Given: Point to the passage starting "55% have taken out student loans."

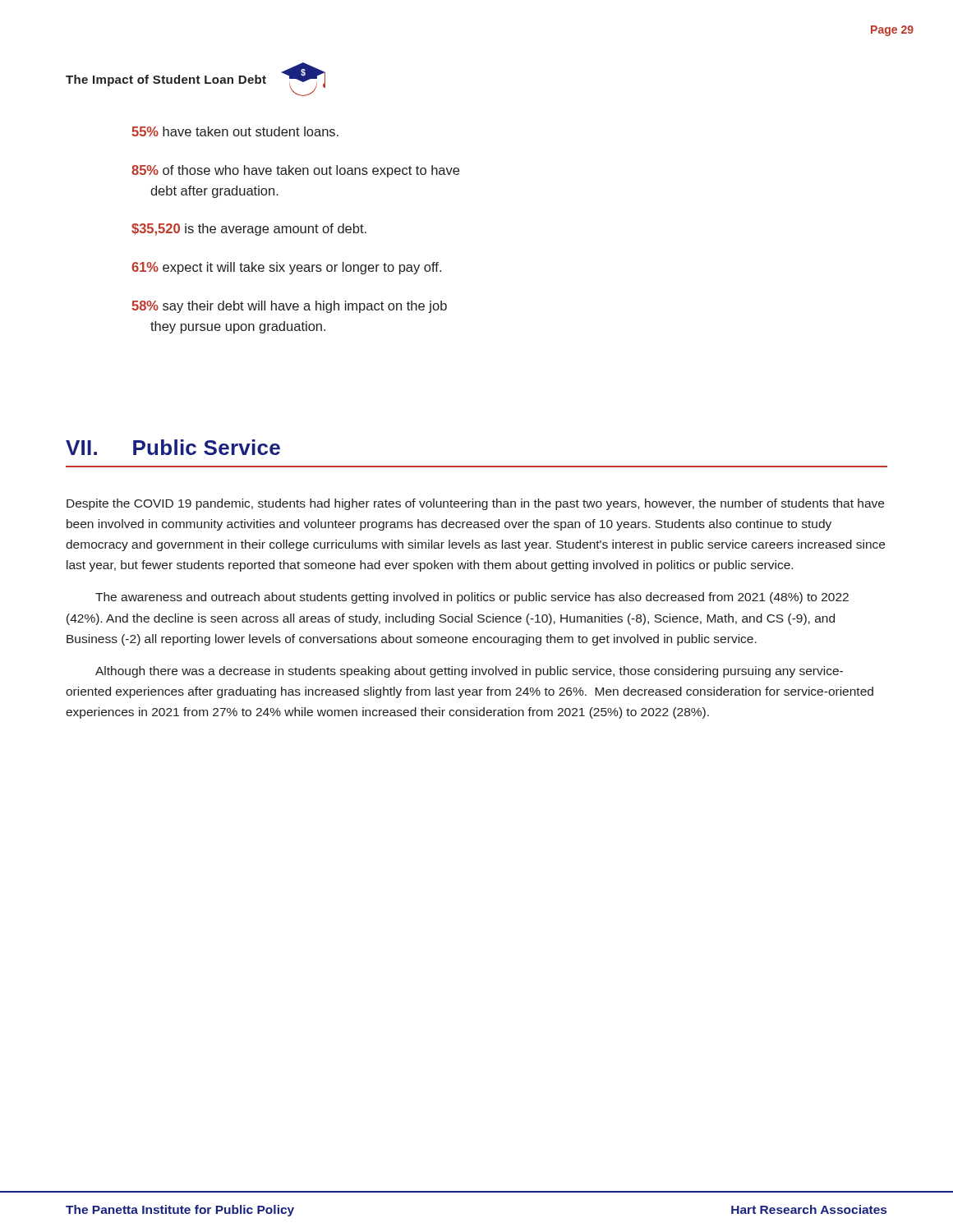Looking at the screenshot, I should click(235, 131).
